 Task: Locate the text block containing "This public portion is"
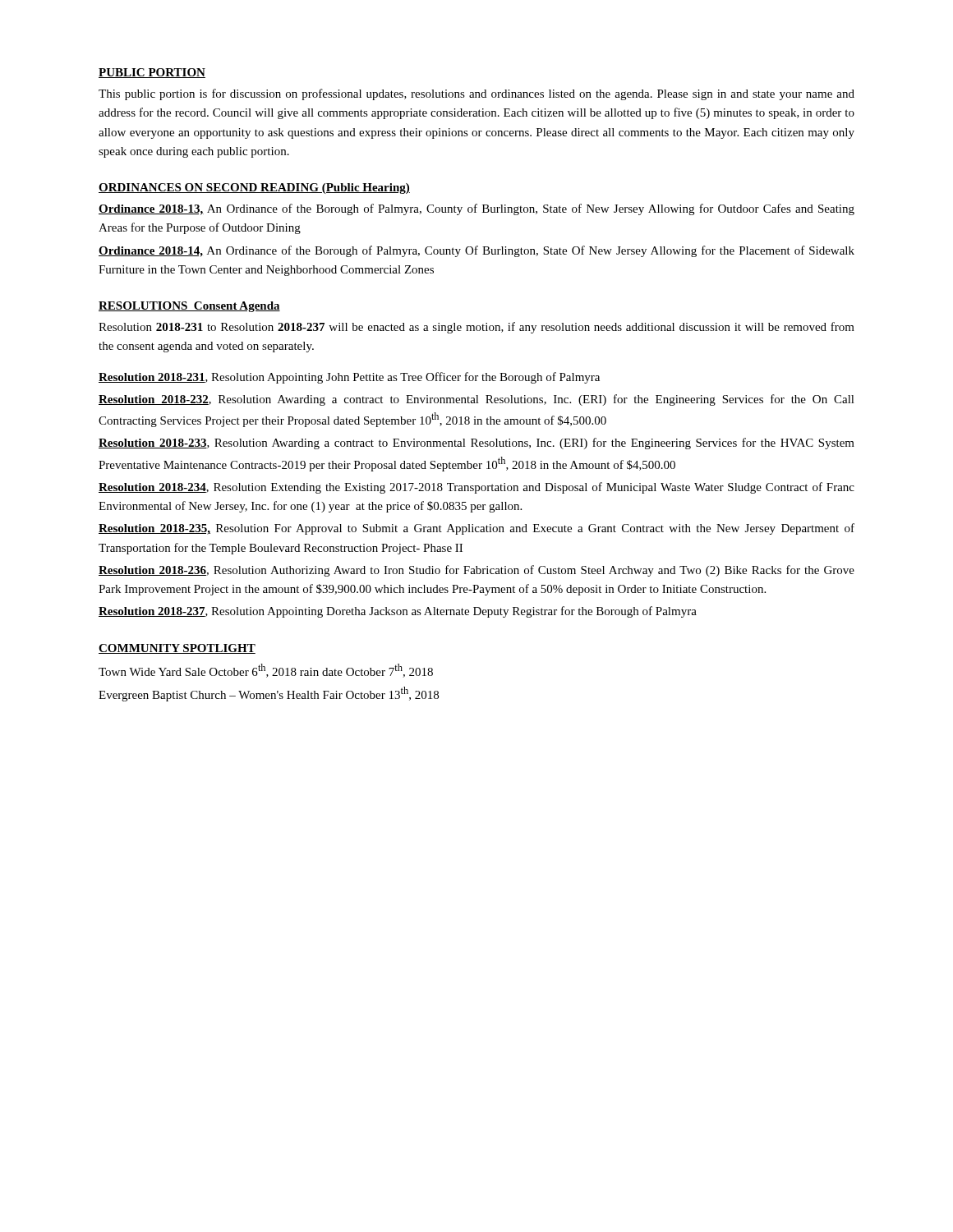(476, 122)
